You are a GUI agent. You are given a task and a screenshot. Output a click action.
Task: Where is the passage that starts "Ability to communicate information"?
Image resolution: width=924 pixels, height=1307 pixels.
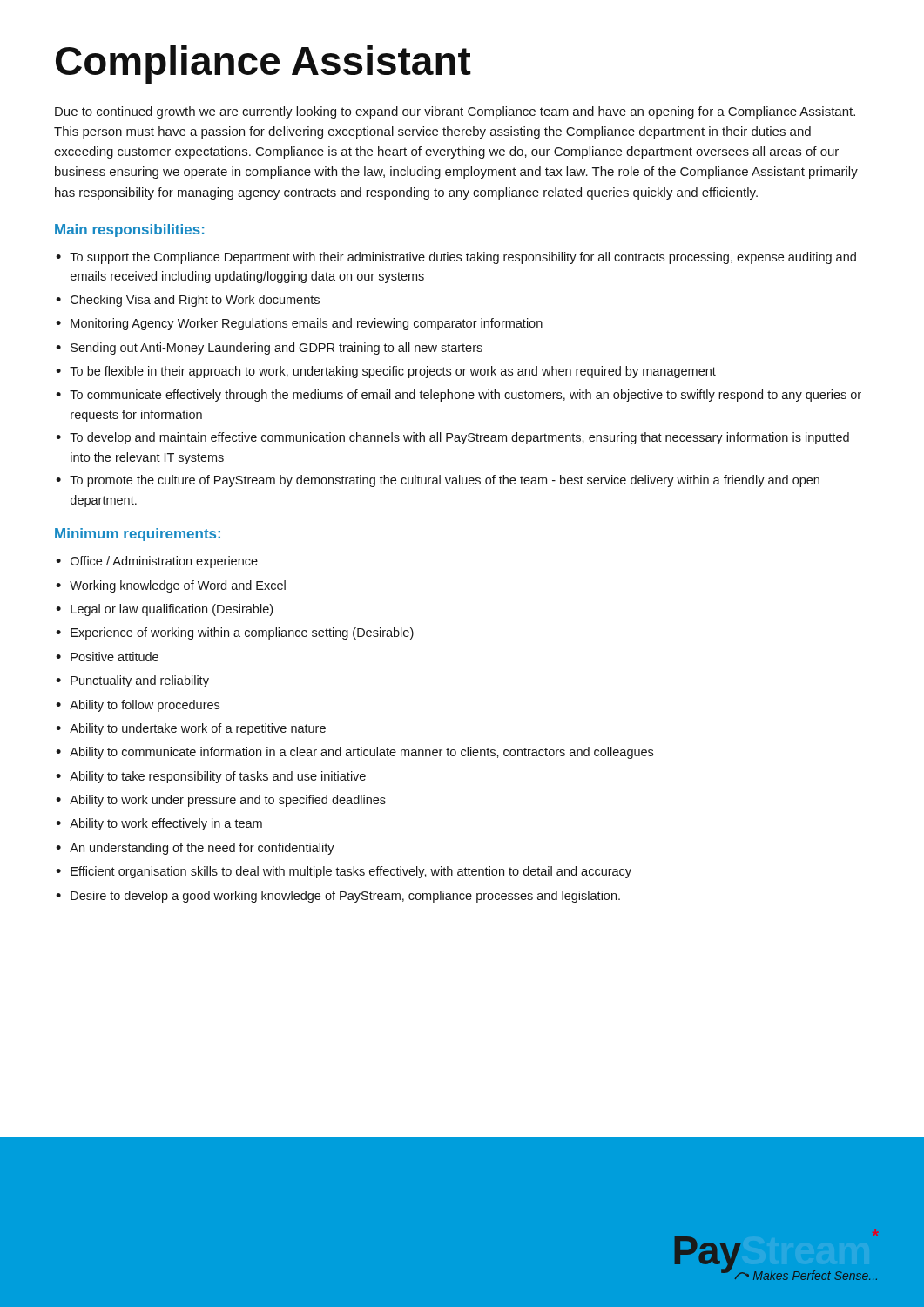click(362, 752)
